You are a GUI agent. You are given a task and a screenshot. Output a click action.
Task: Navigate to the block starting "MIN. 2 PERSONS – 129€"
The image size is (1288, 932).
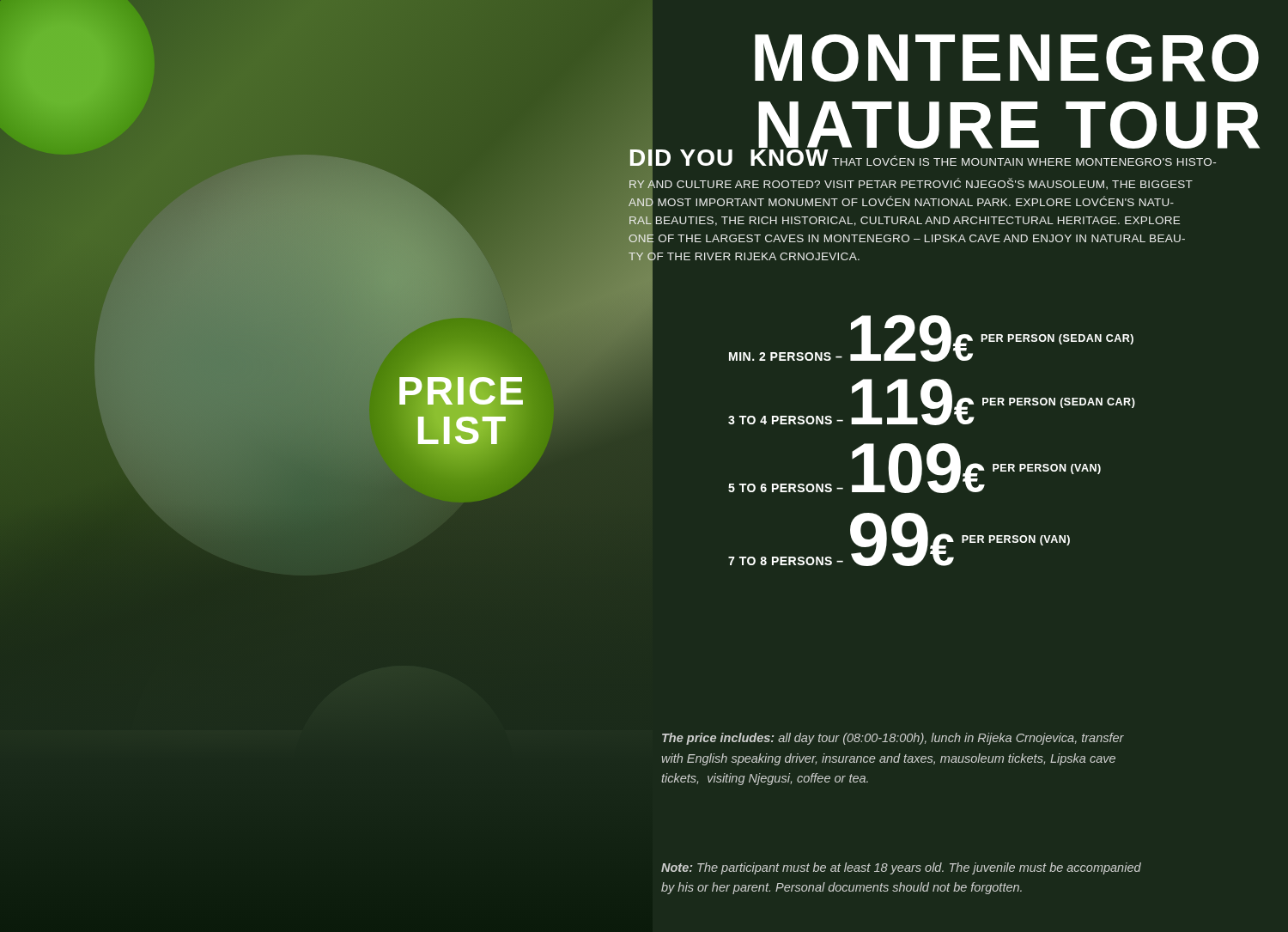click(x=931, y=339)
